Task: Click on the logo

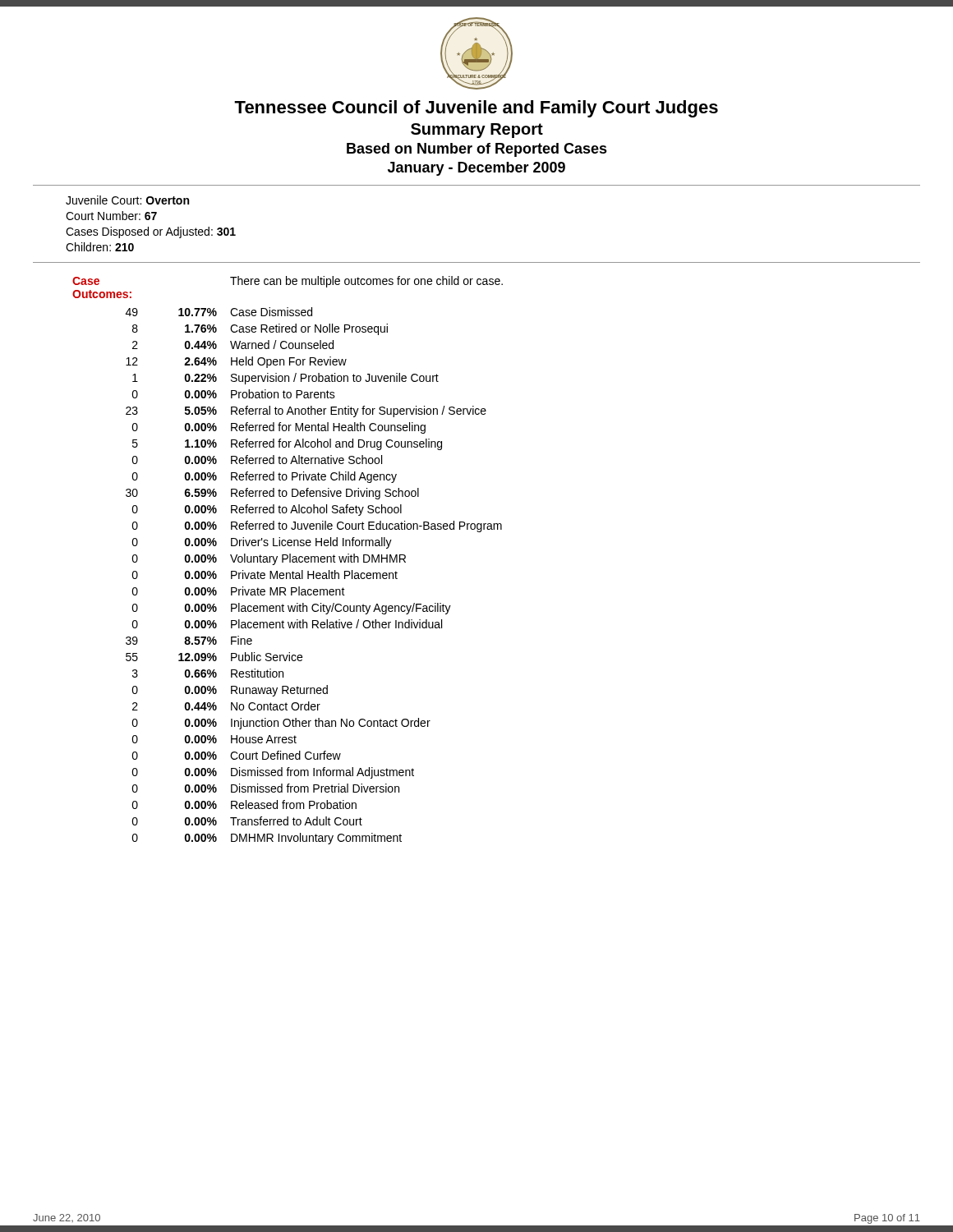Action: point(476,46)
